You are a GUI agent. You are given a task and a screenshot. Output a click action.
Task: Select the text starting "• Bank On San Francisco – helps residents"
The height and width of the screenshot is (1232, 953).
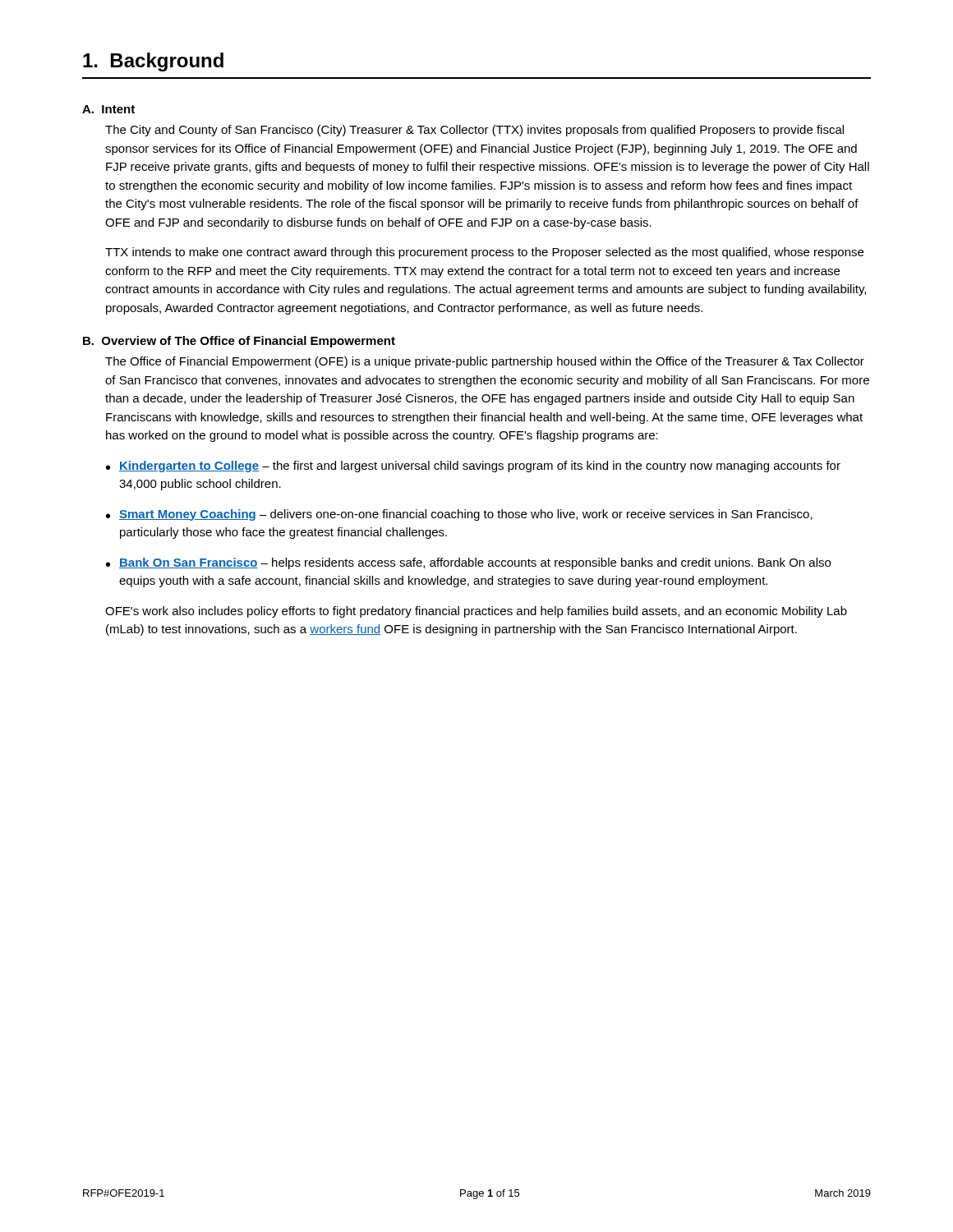pyautogui.click(x=488, y=572)
